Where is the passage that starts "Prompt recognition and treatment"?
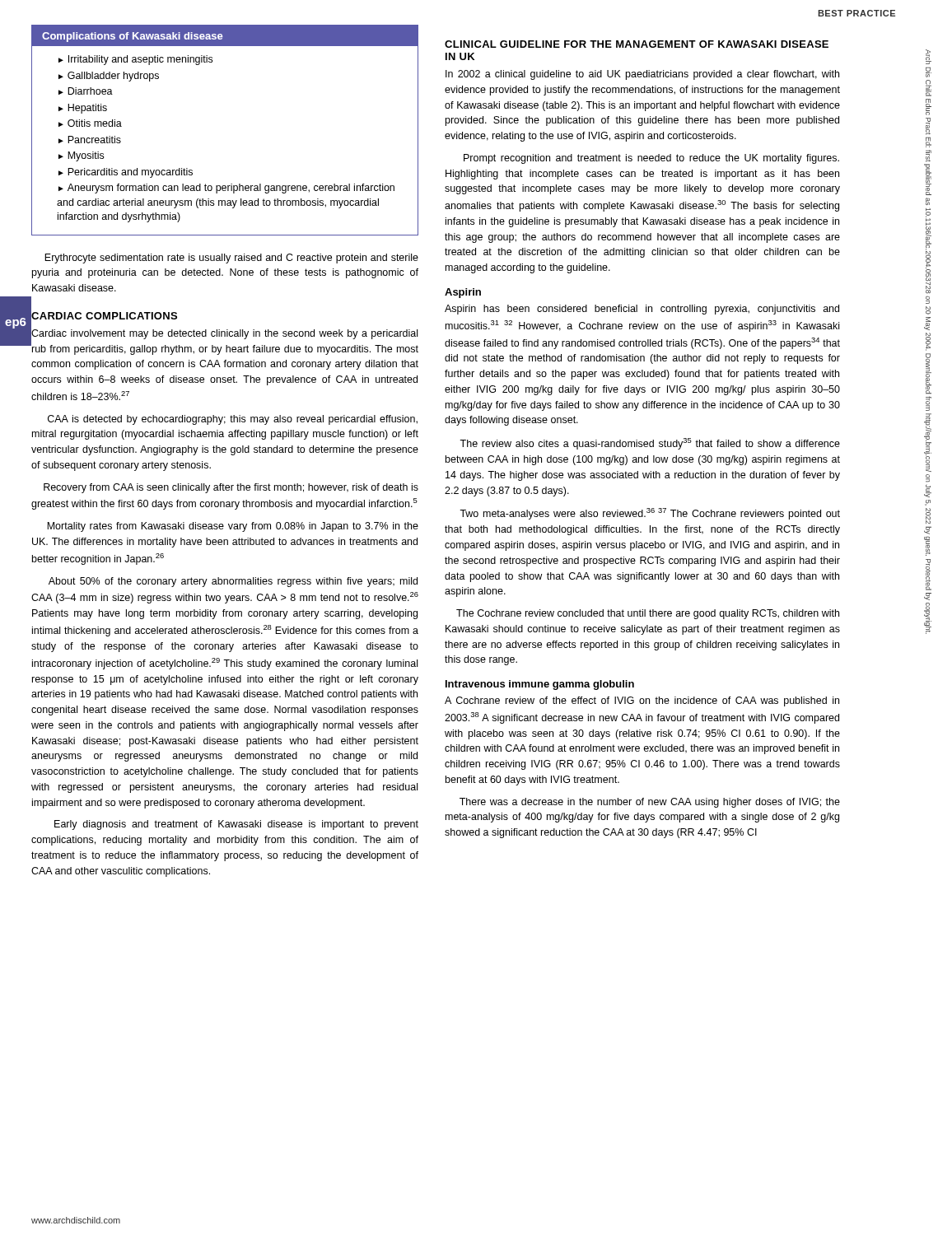Viewport: 952px width, 1235px height. coord(642,213)
